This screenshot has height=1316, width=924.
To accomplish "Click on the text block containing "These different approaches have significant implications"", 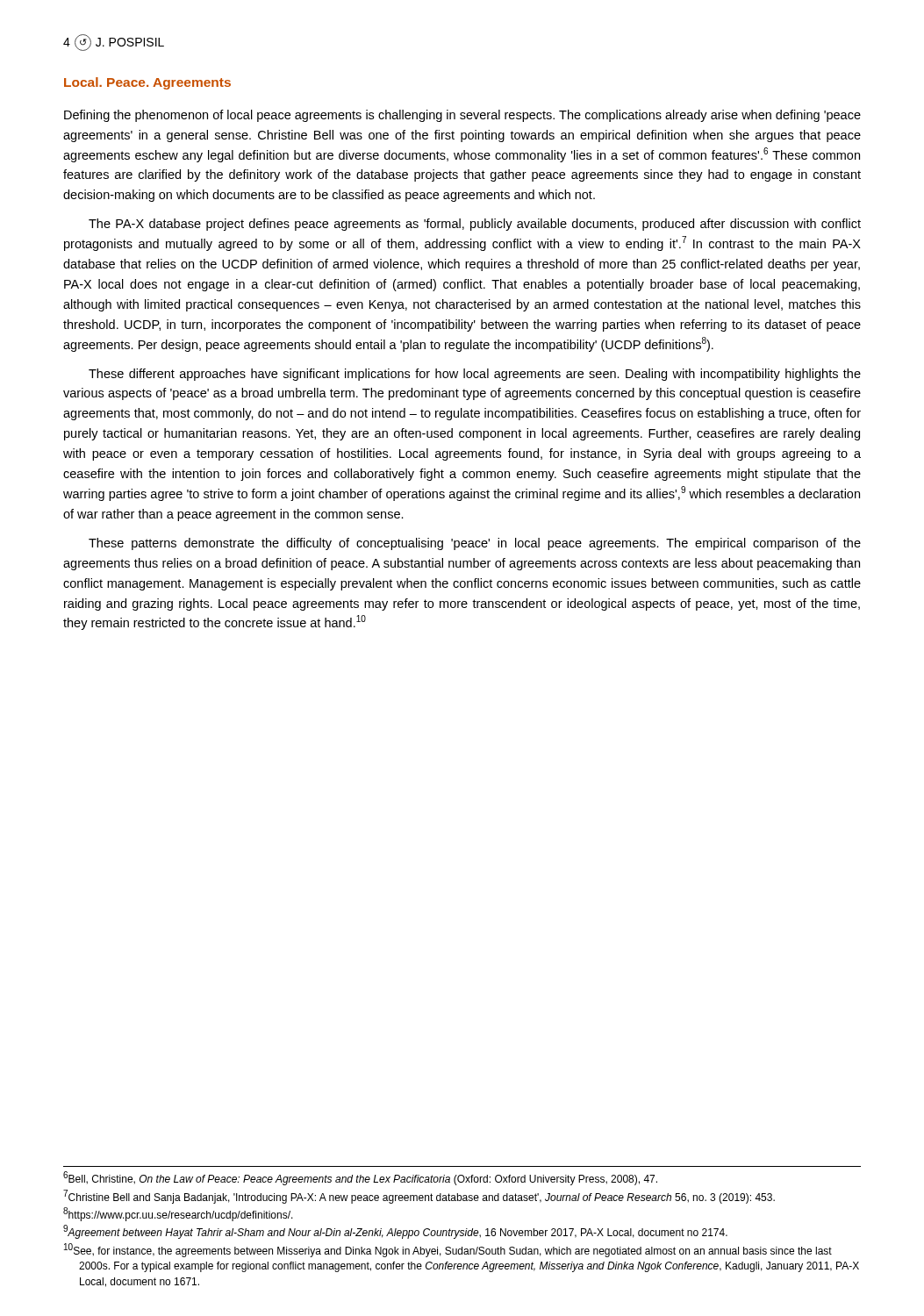I will click(462, 444).
